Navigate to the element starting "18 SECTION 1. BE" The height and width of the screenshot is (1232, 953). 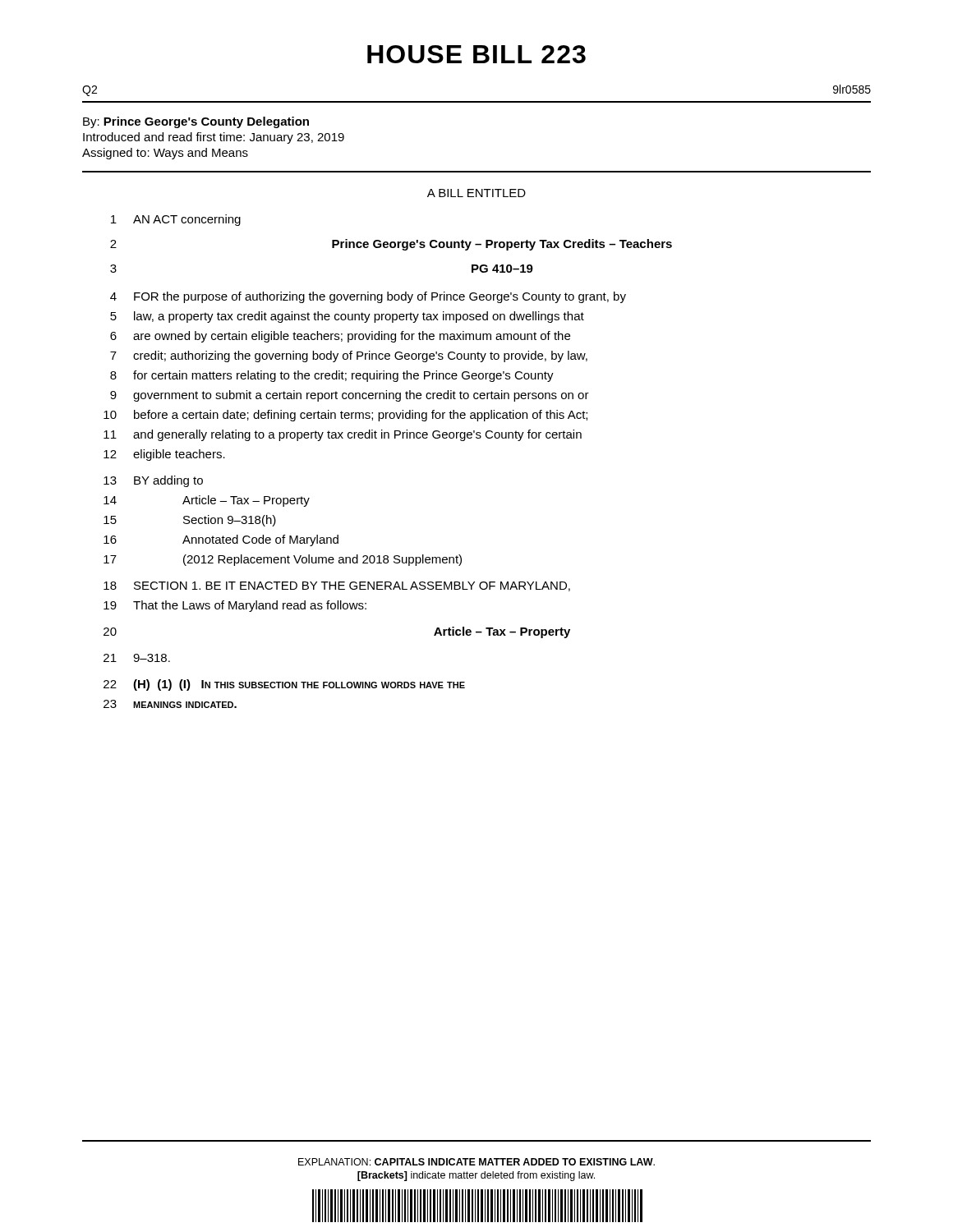click(x=476, y=586)
